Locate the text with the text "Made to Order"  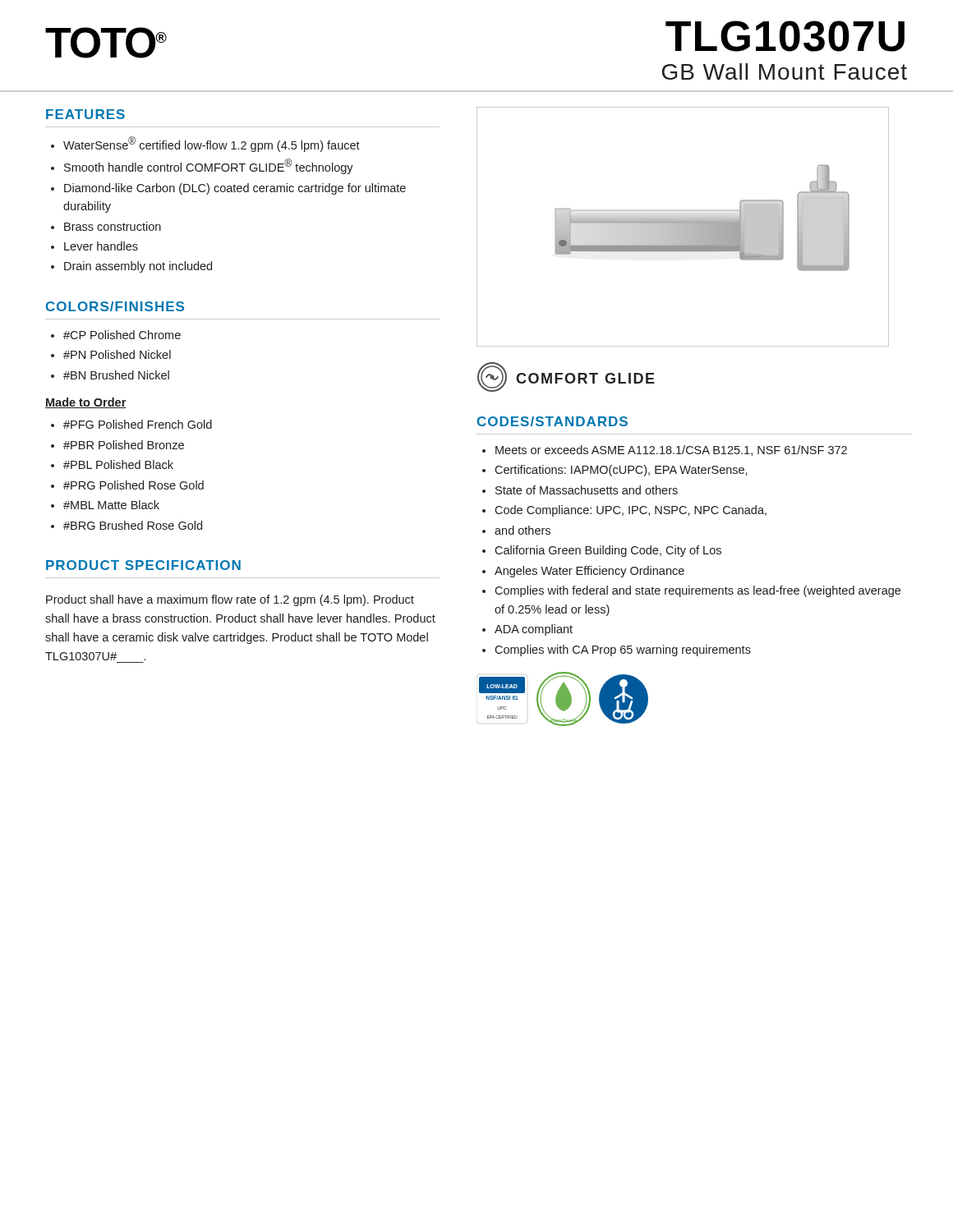pyautogui.click(x=86, y=403)
